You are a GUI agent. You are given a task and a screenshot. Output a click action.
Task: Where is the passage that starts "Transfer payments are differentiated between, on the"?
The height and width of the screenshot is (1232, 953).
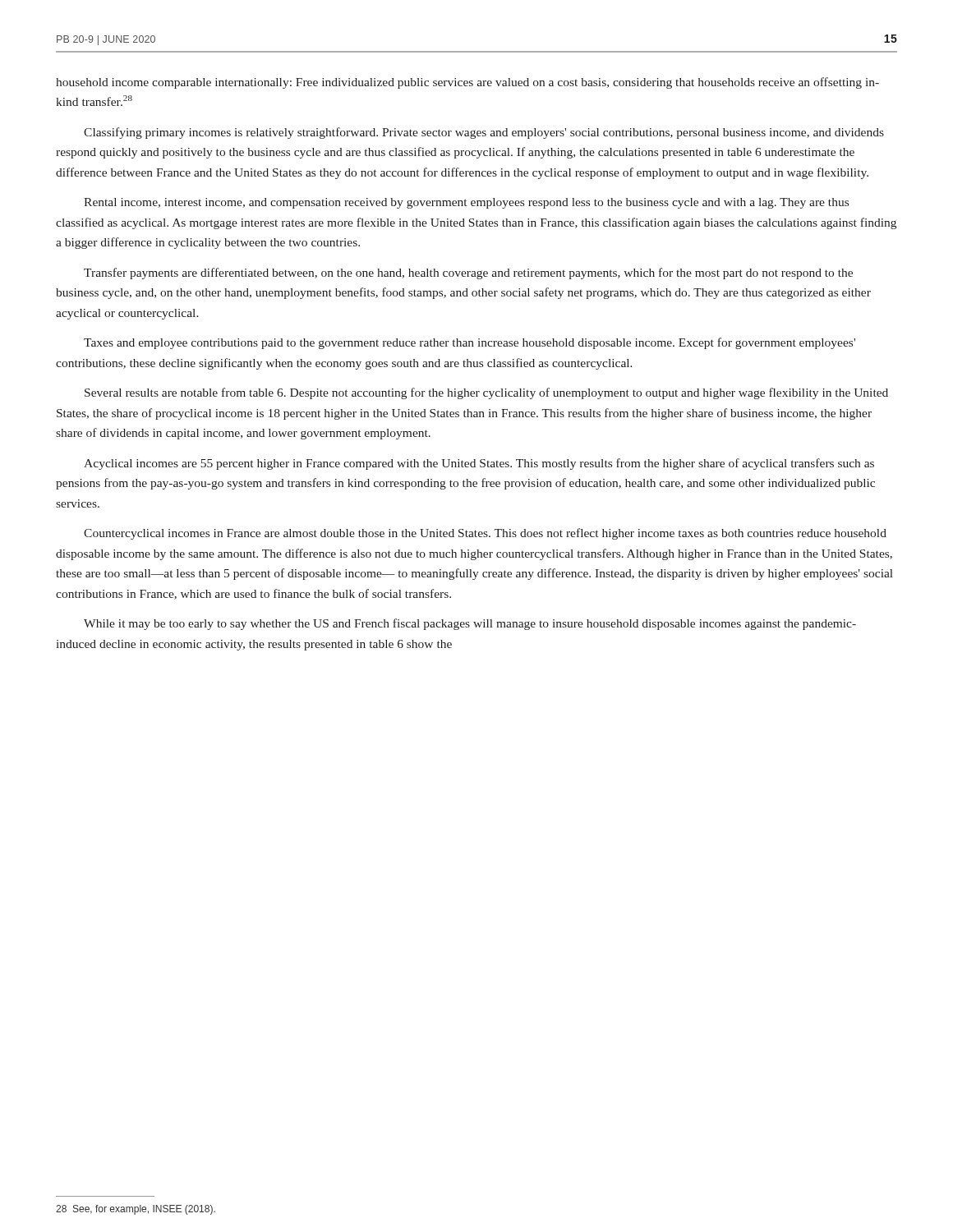476,293
